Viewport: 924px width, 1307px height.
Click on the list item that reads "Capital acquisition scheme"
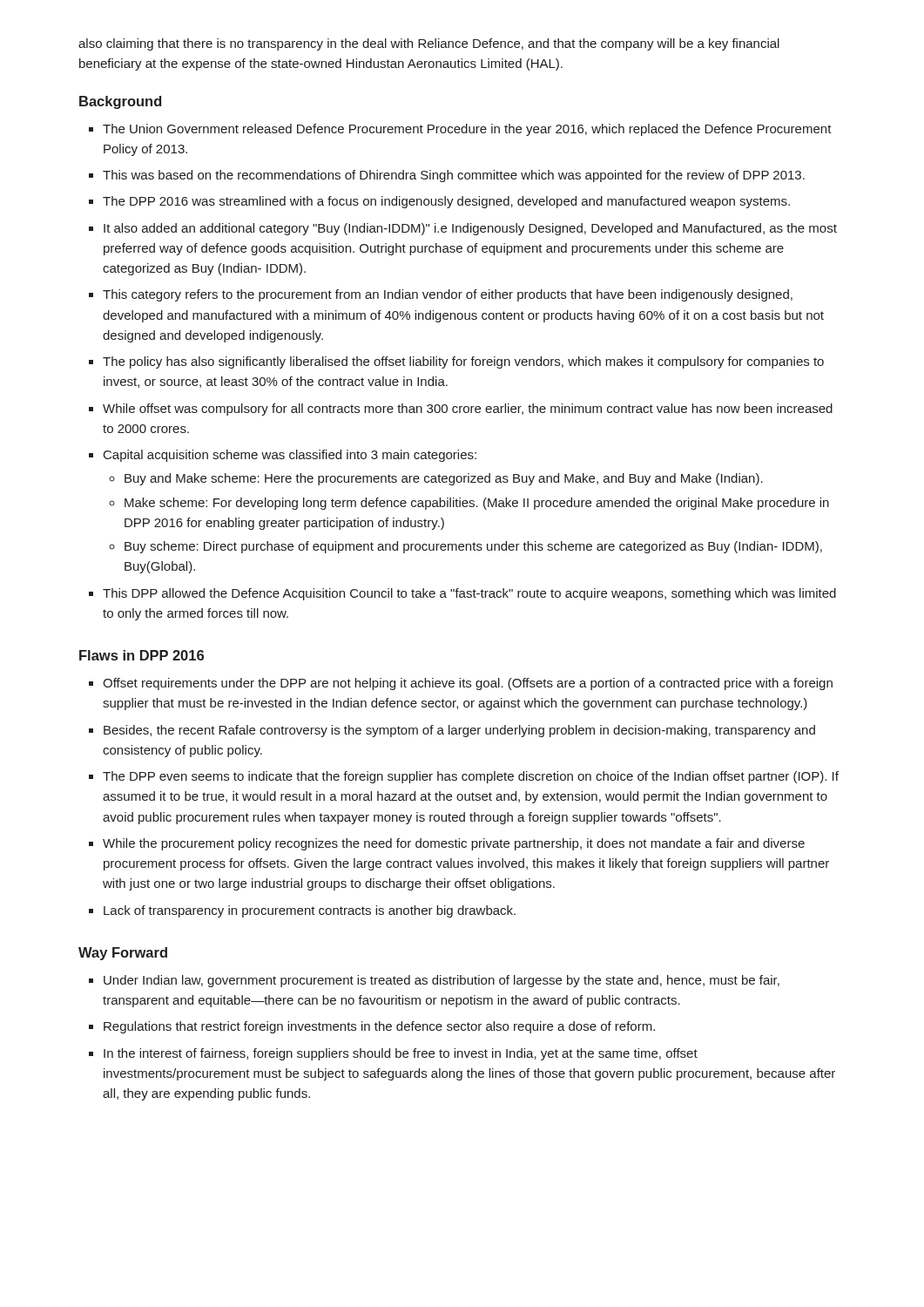(474, 512)
